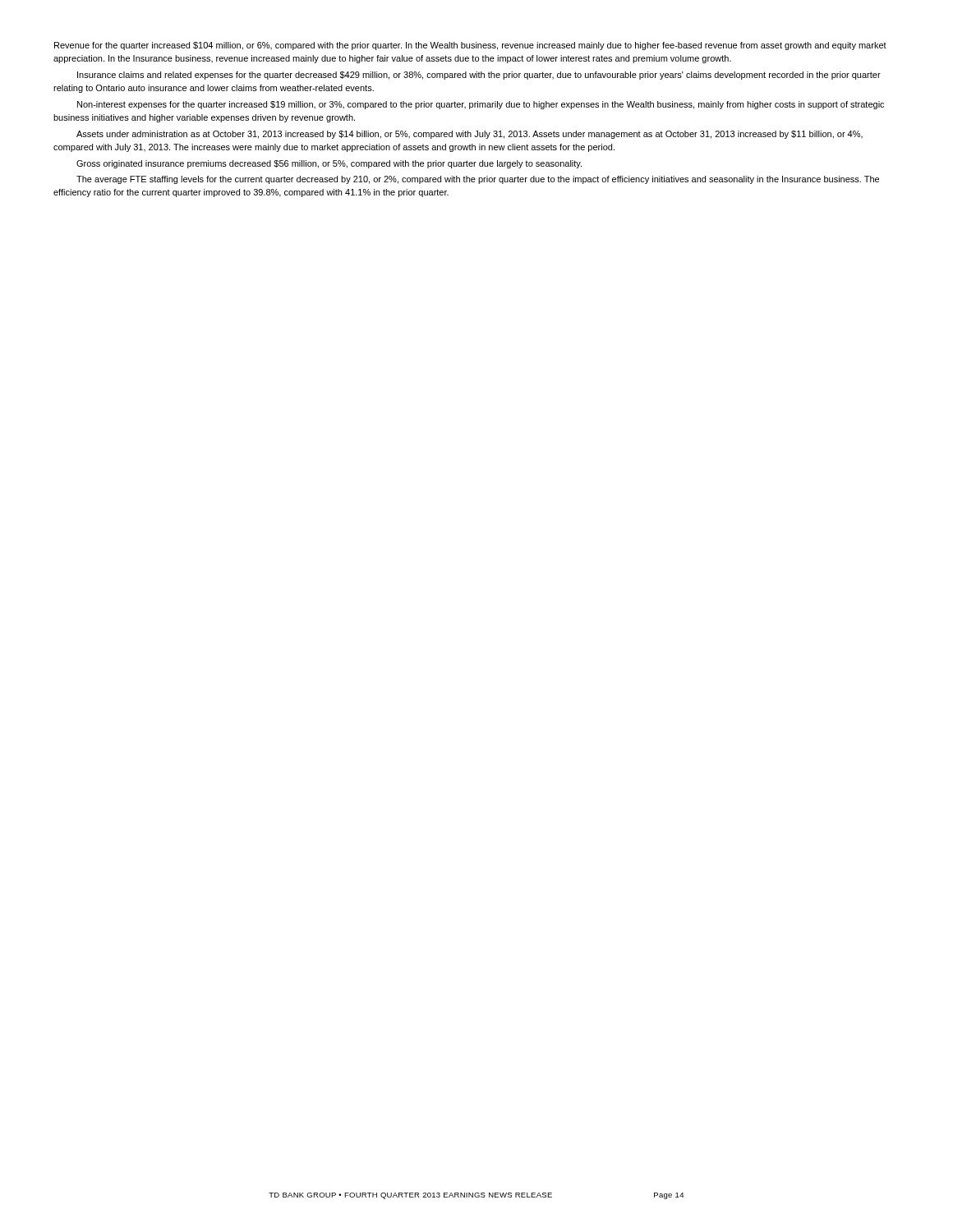Navigate to the text starting "Revenue for the quarter increased $104"
Viewport: 953px width, 1232px height.
(476, 120)
